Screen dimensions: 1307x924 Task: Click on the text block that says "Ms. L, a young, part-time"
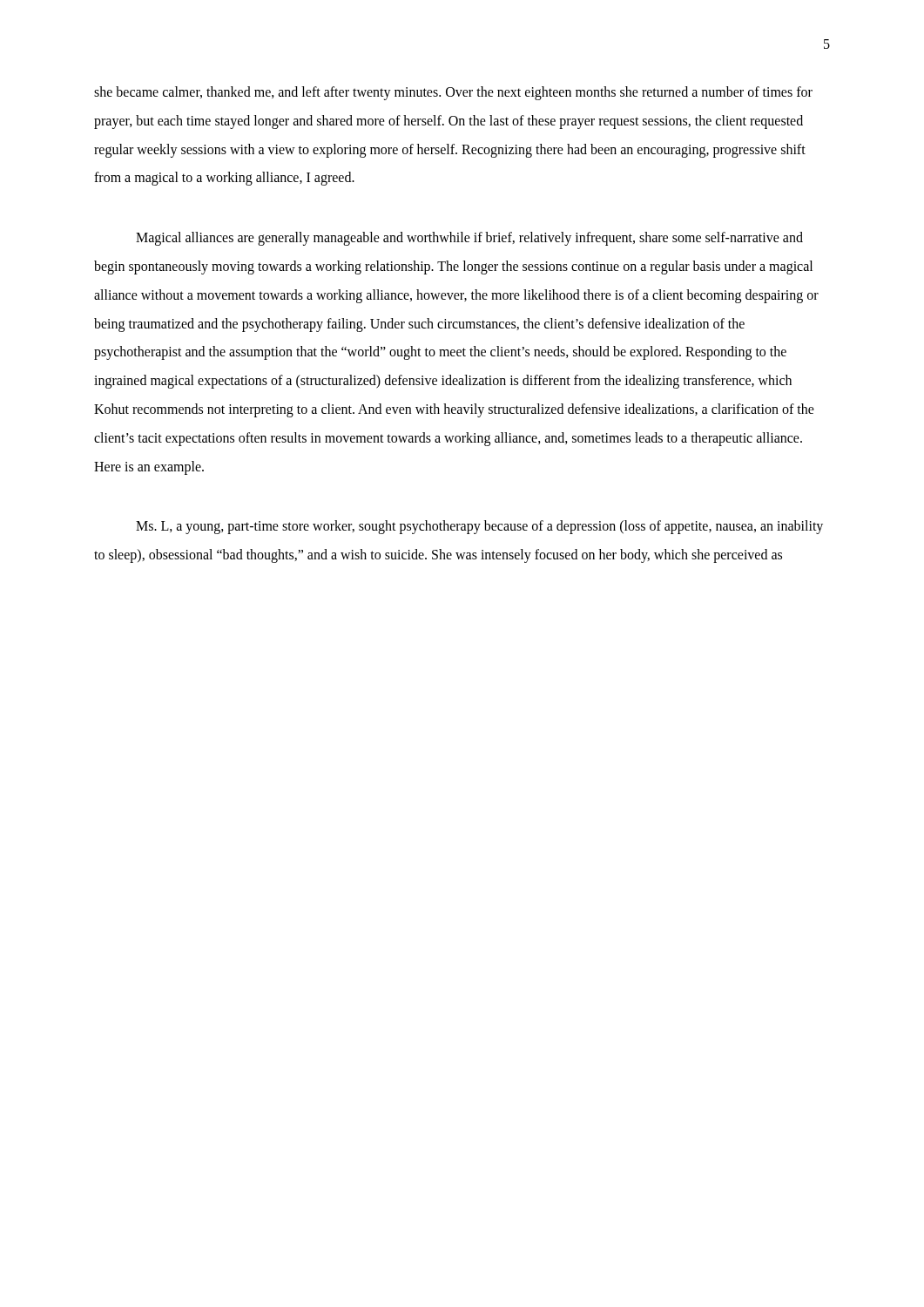(x=462, y=541)
